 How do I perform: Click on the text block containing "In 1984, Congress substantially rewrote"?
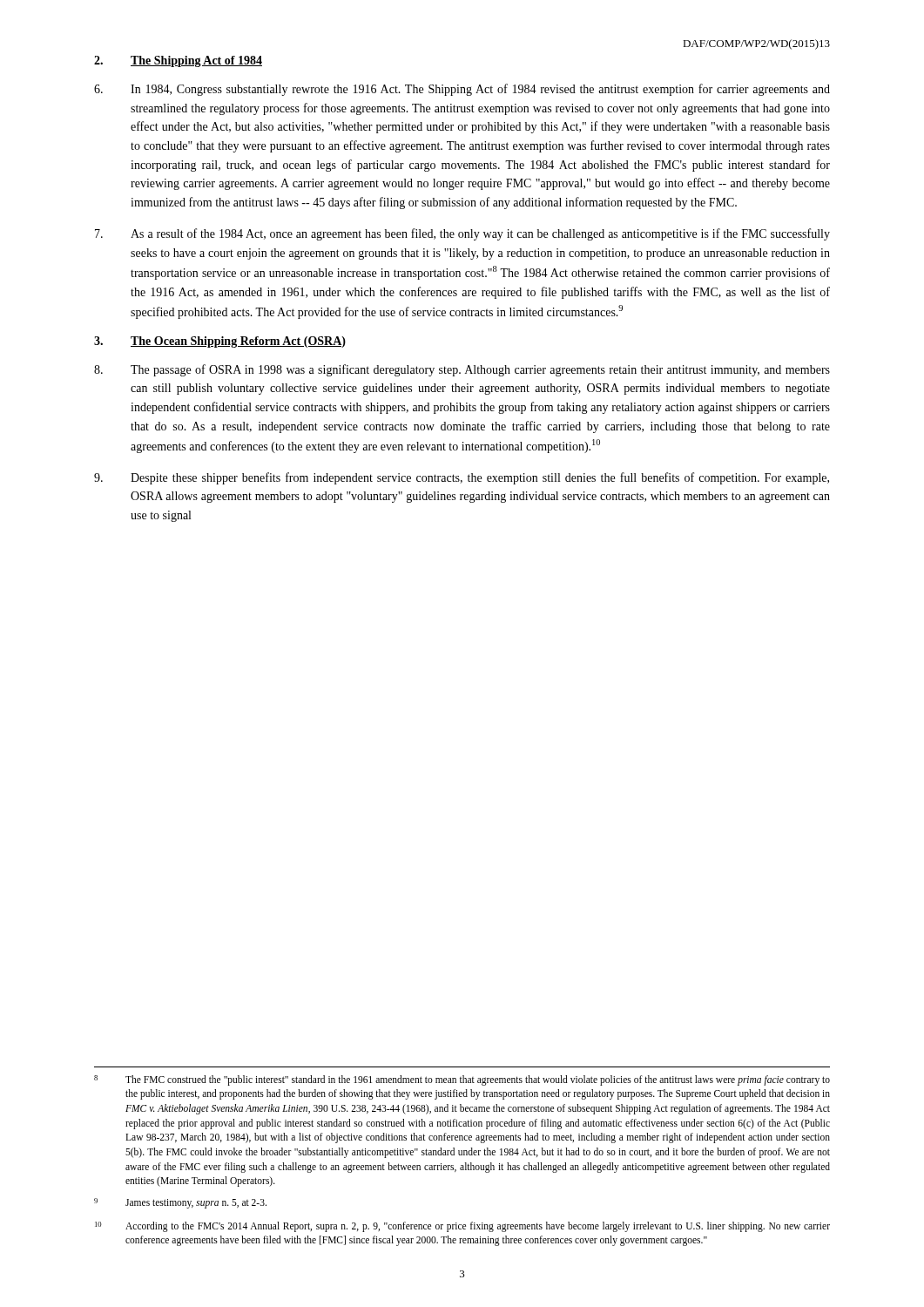462,146
